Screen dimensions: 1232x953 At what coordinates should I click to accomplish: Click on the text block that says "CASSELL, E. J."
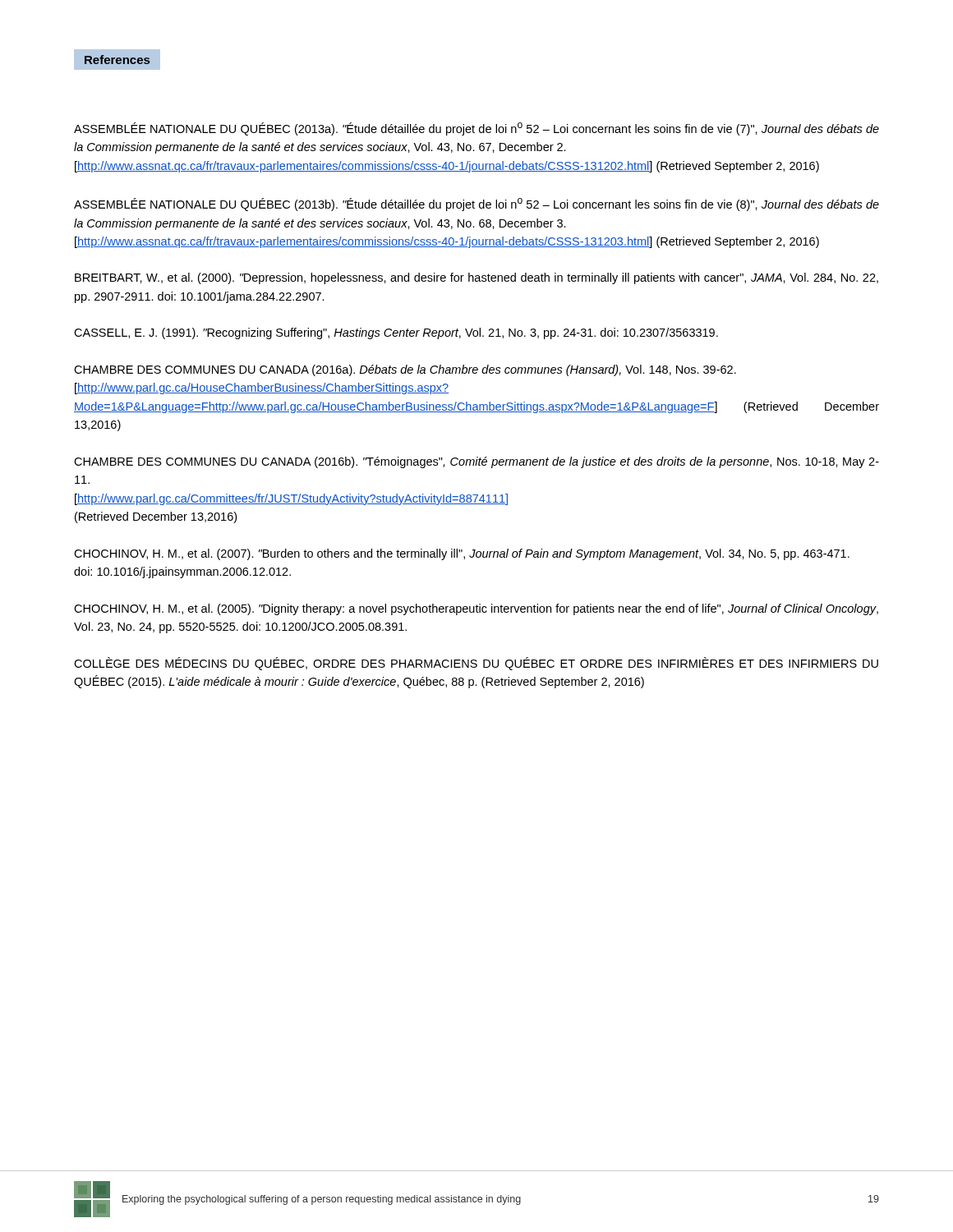coord(396,333)
